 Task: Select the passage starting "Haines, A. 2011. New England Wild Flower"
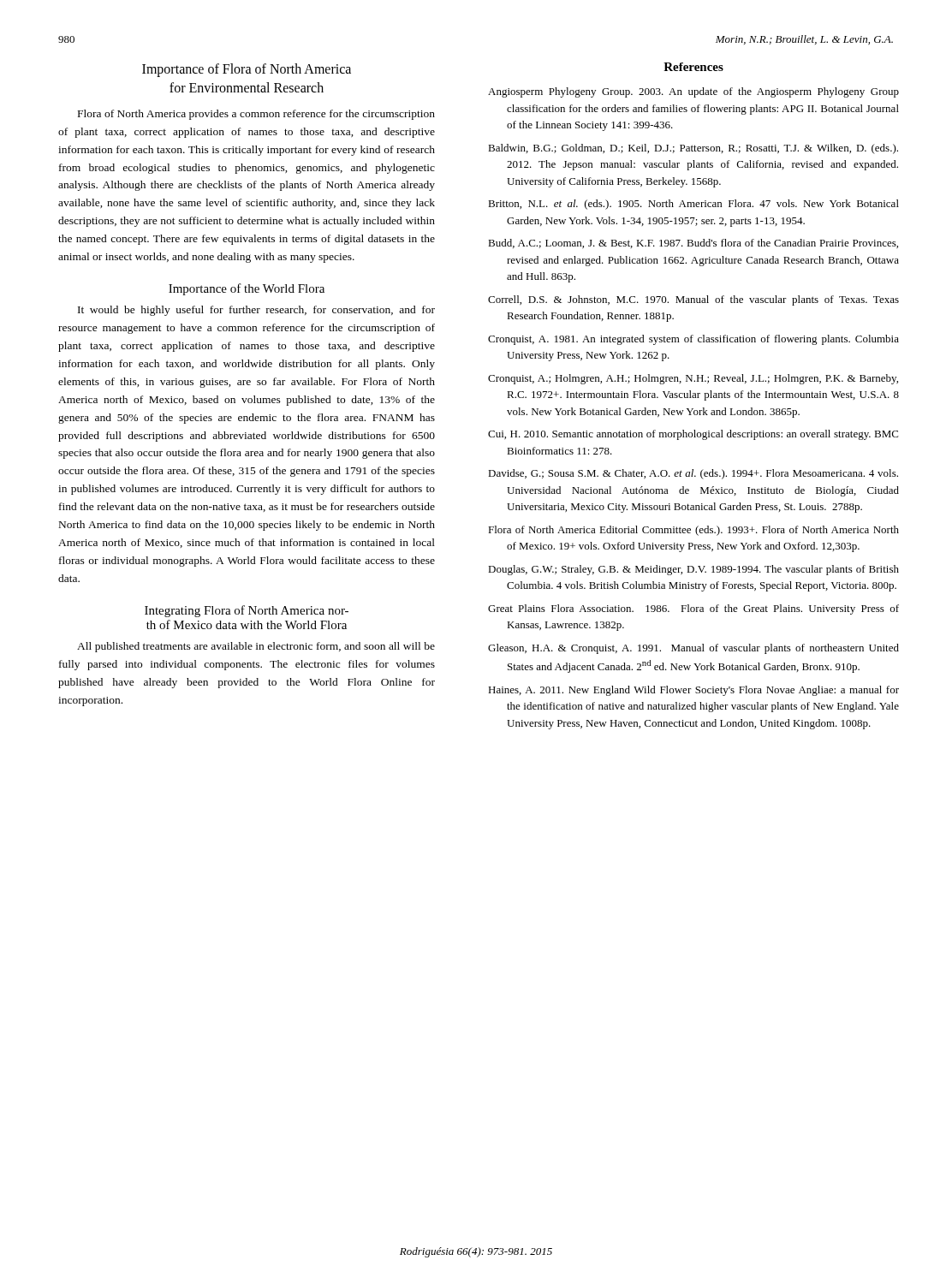click(x=693, y=706)
